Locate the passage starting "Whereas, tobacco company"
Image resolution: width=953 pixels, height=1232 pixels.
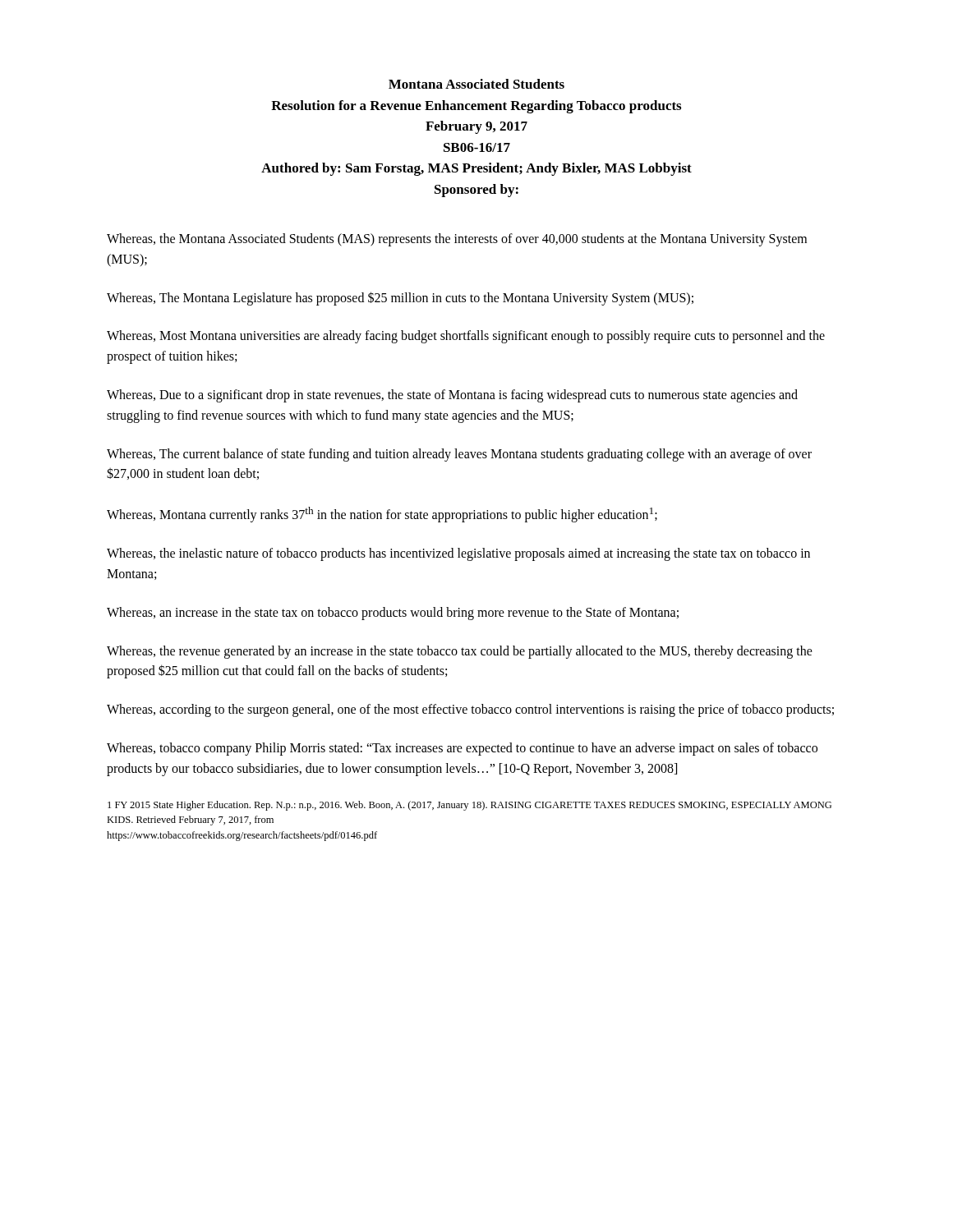tap(462, 758)
